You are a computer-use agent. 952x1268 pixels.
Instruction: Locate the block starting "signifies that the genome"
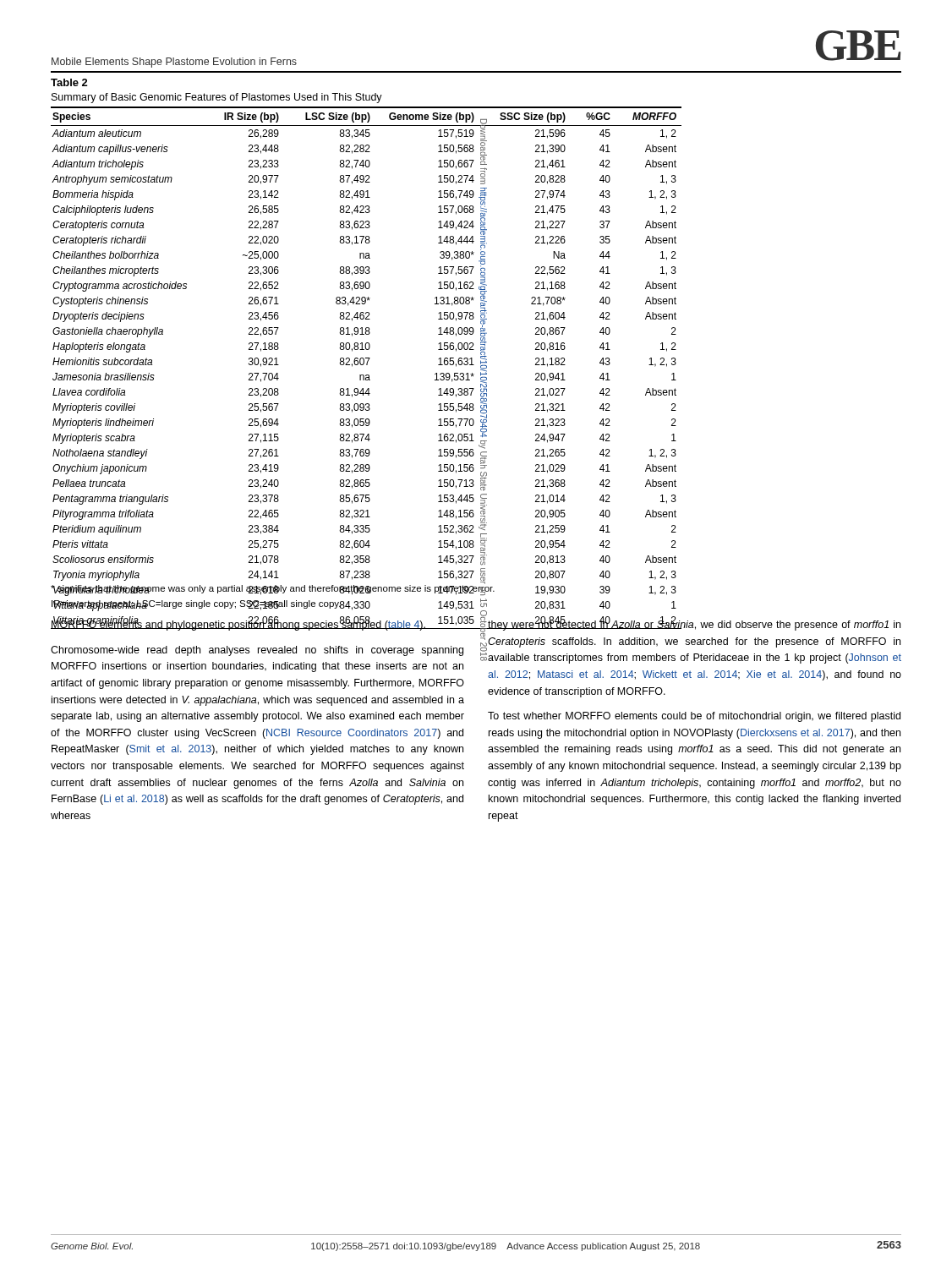(x=273, y=596)
